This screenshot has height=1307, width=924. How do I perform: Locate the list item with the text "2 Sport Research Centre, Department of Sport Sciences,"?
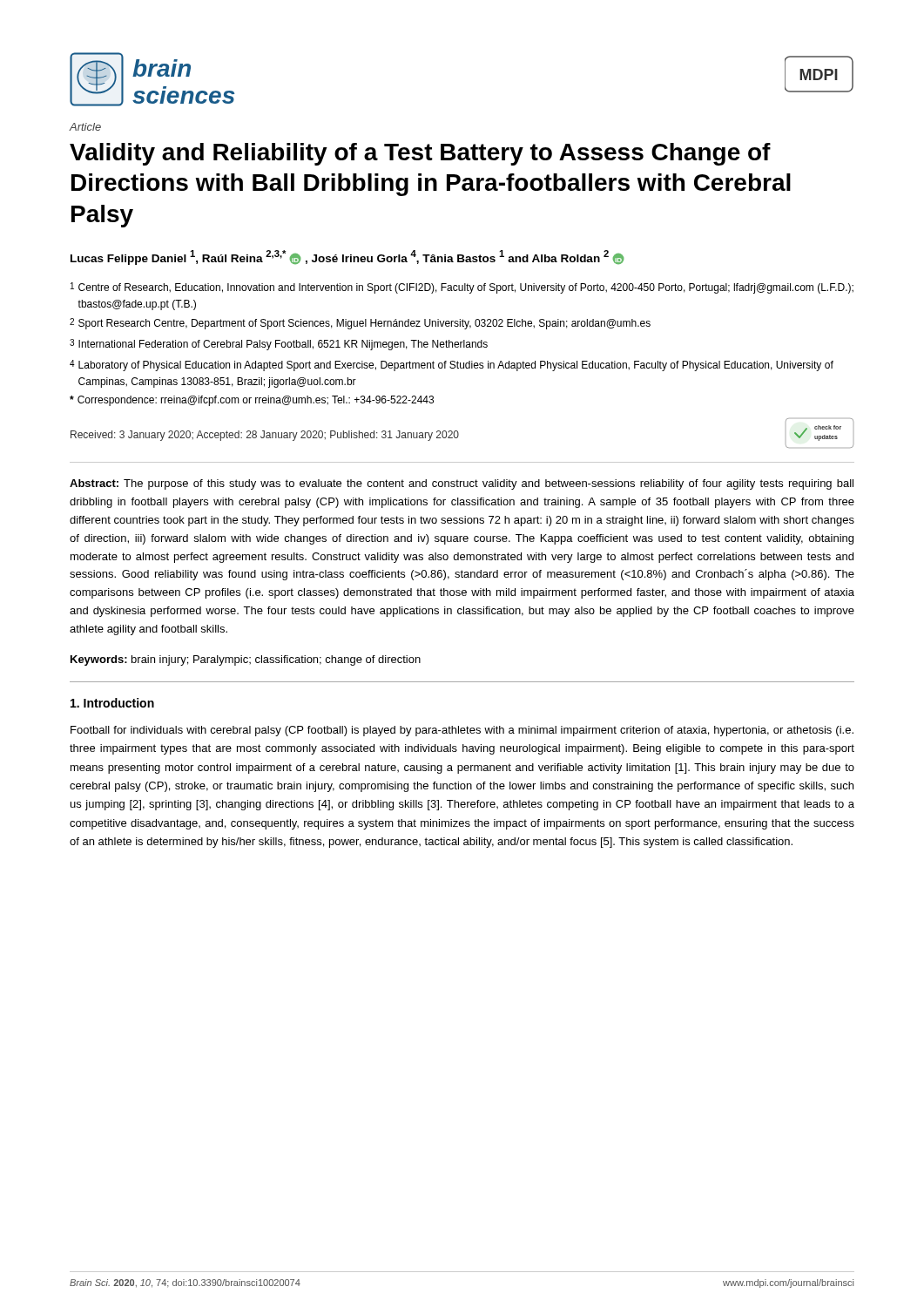pyautogui.click(x=360, y=325)
